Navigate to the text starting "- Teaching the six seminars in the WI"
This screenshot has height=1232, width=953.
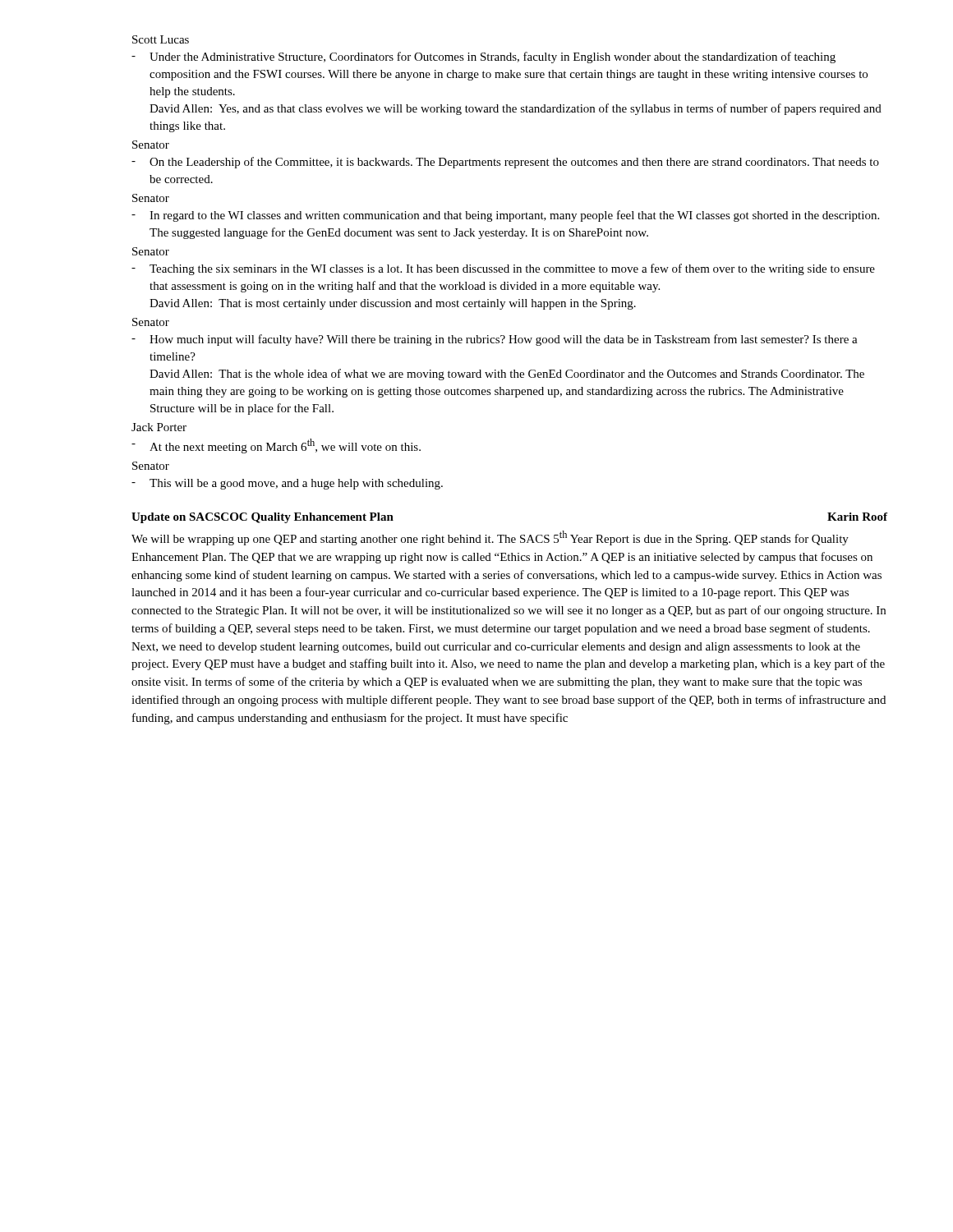(x=509, y=286)
